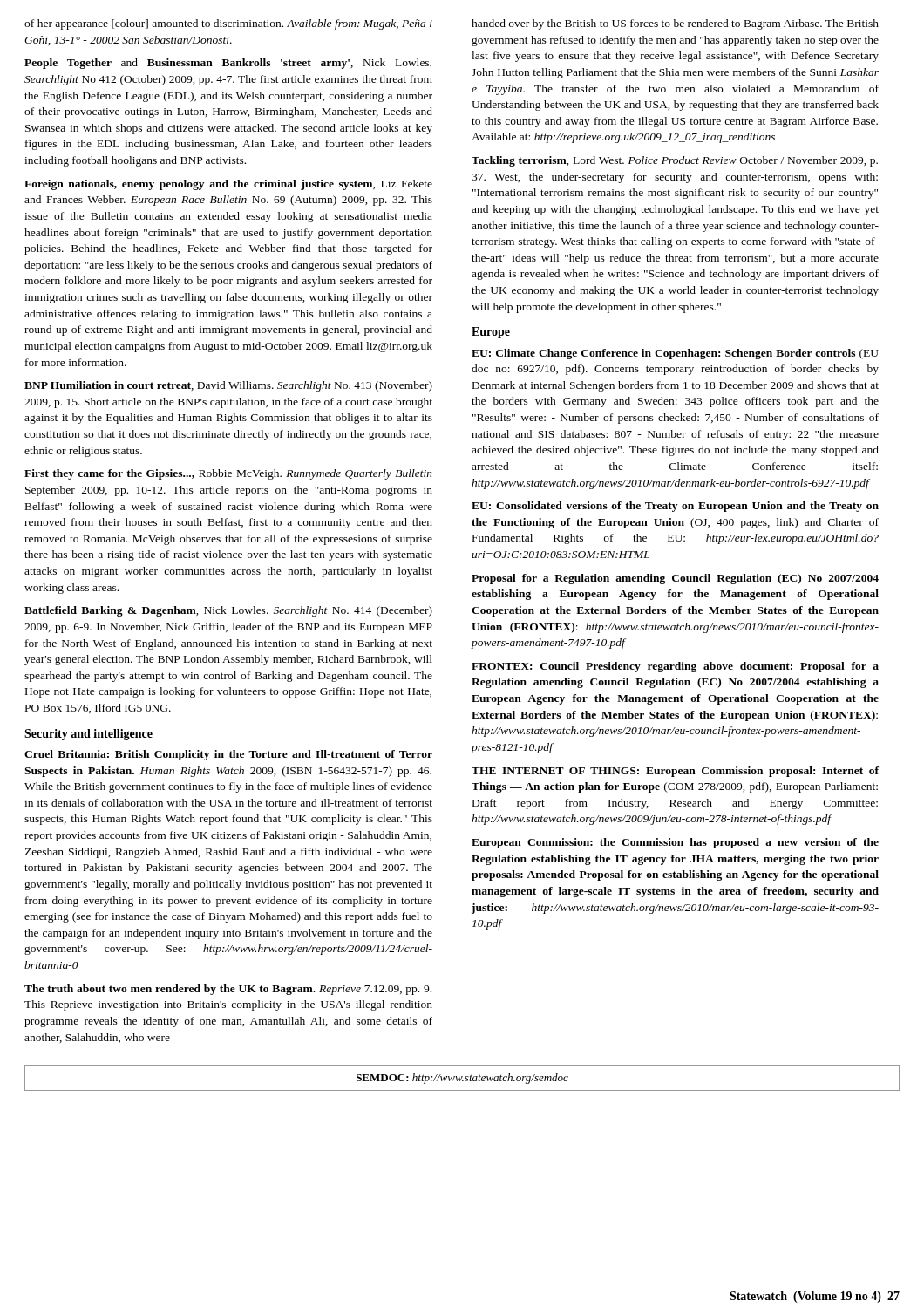924x1308 pixels.
Task: Click on the element starting "European Commission: the Commission has proposed a"
Action: pyautogui.click(x=675, y=883)
